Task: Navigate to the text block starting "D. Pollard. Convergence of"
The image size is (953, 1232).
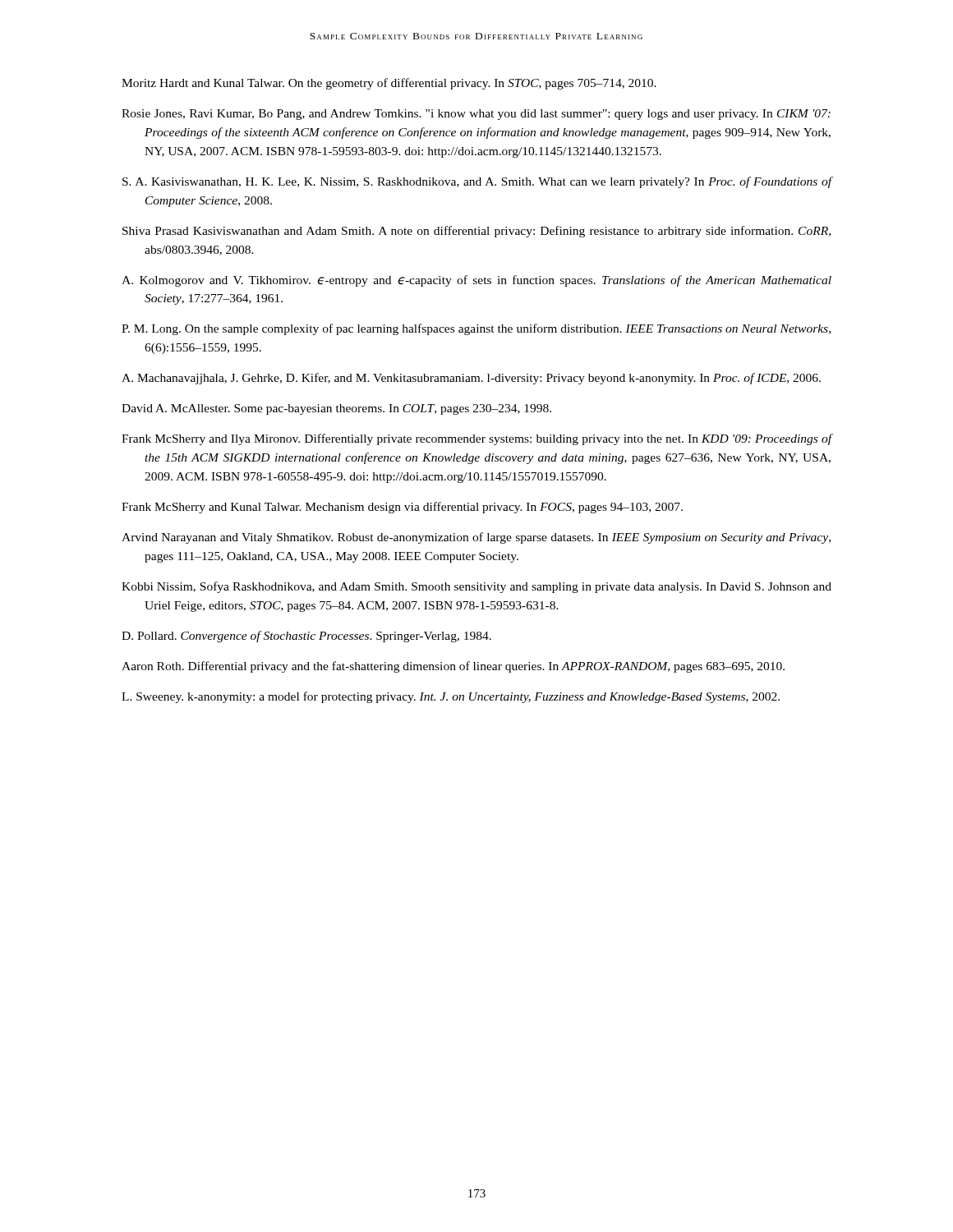Action: (307, 635)
